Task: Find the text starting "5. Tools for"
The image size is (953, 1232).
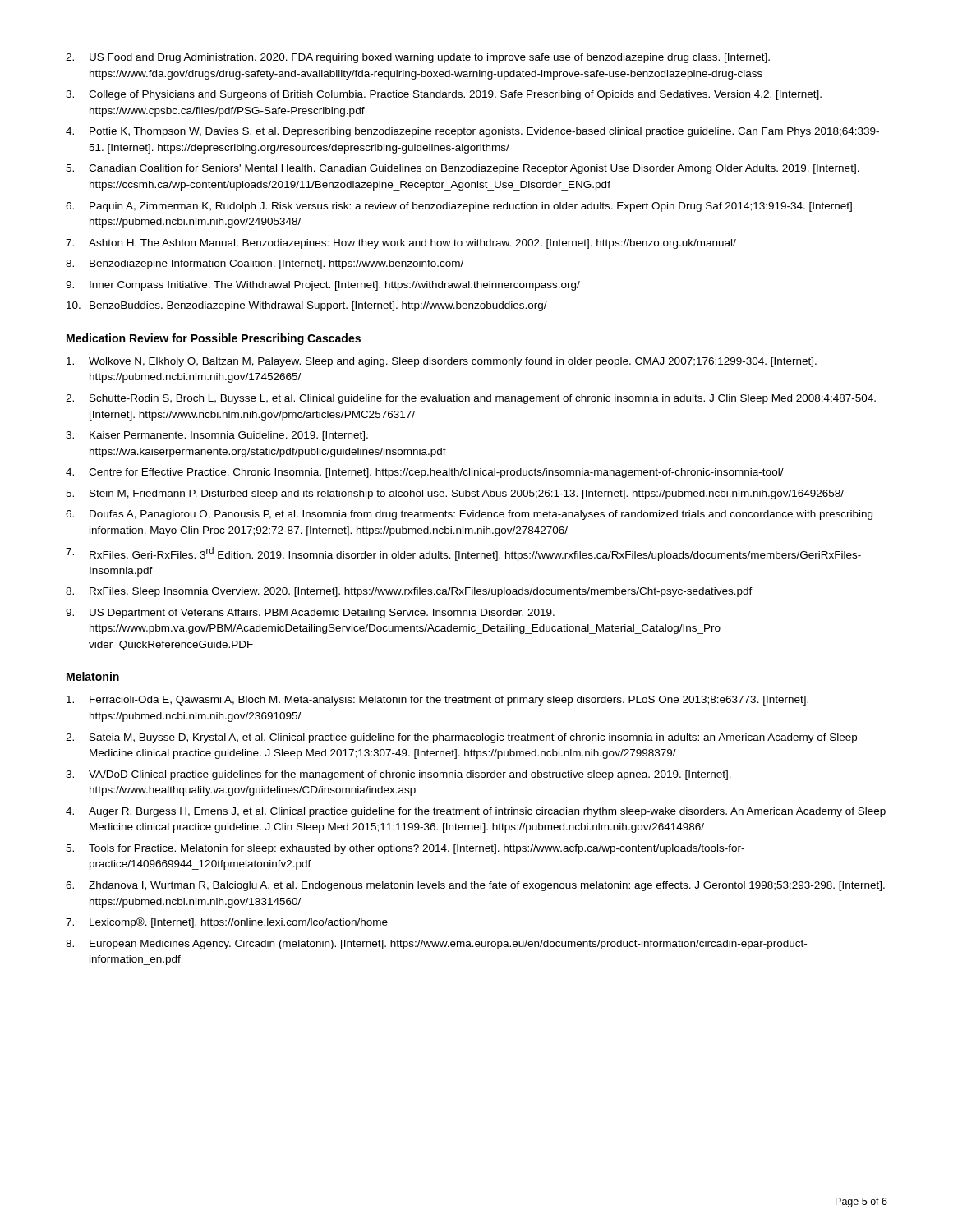Action: coord(476,856)
